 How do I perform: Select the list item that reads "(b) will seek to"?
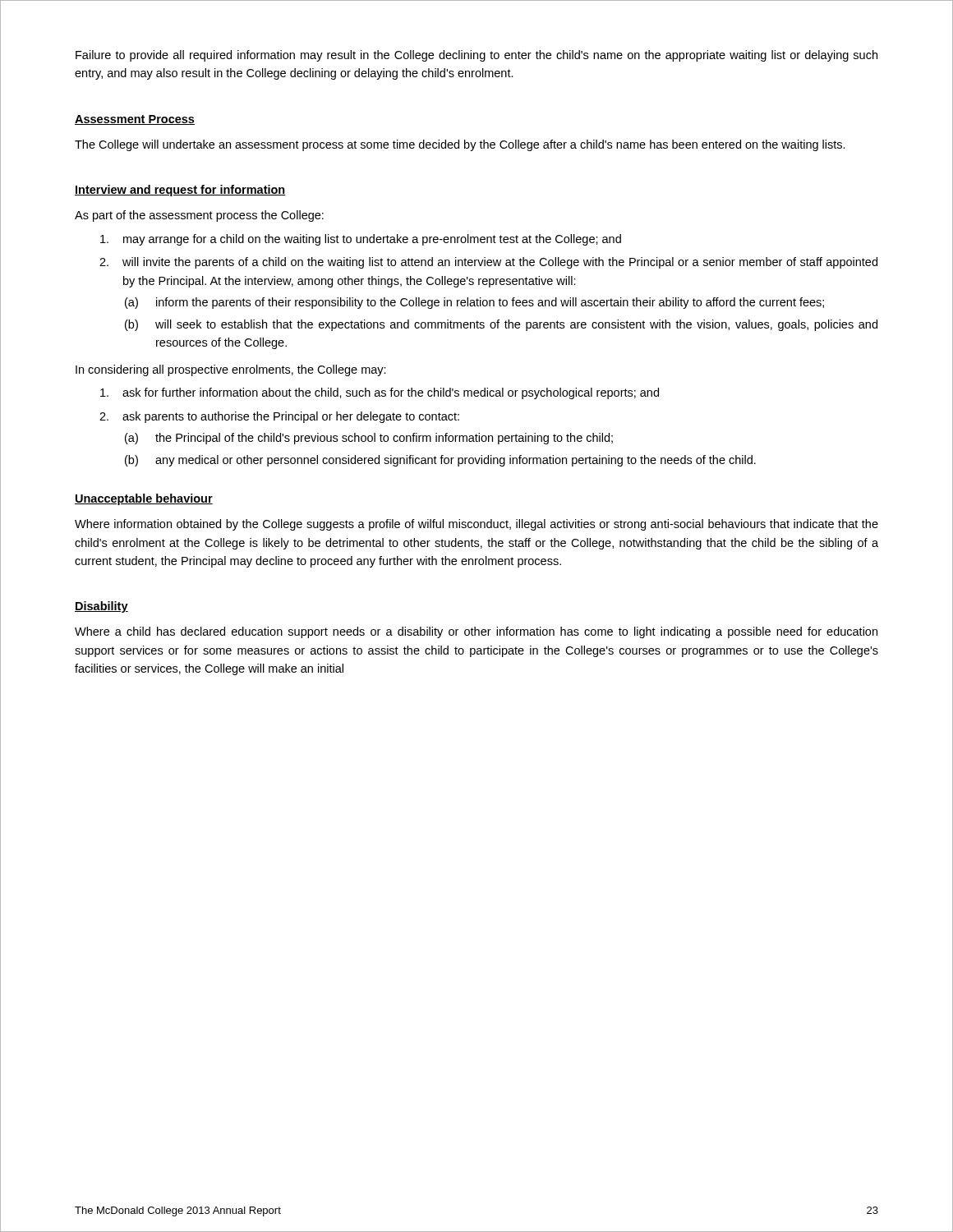click(x=501, y=334)
